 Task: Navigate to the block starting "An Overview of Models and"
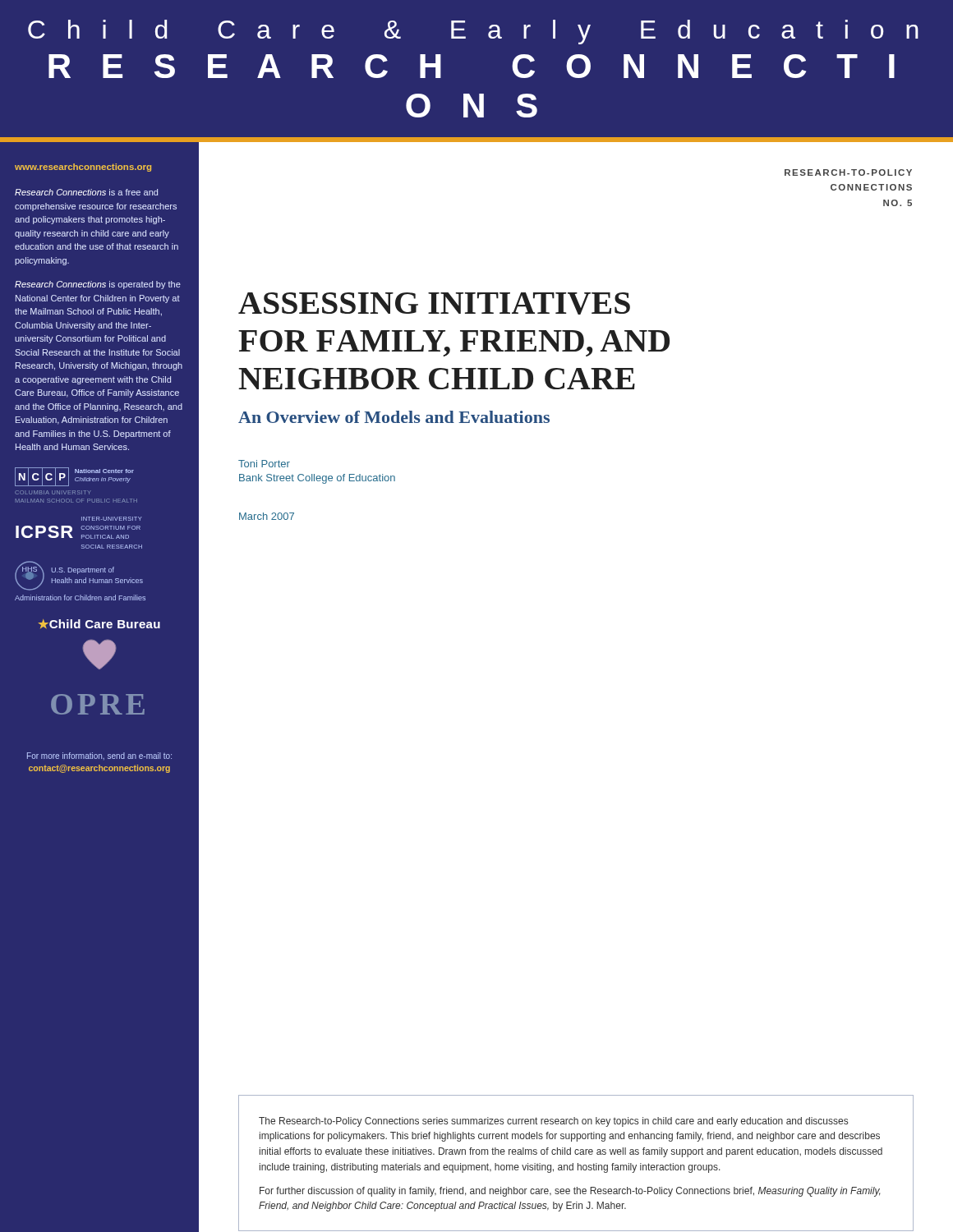(394, 417)
